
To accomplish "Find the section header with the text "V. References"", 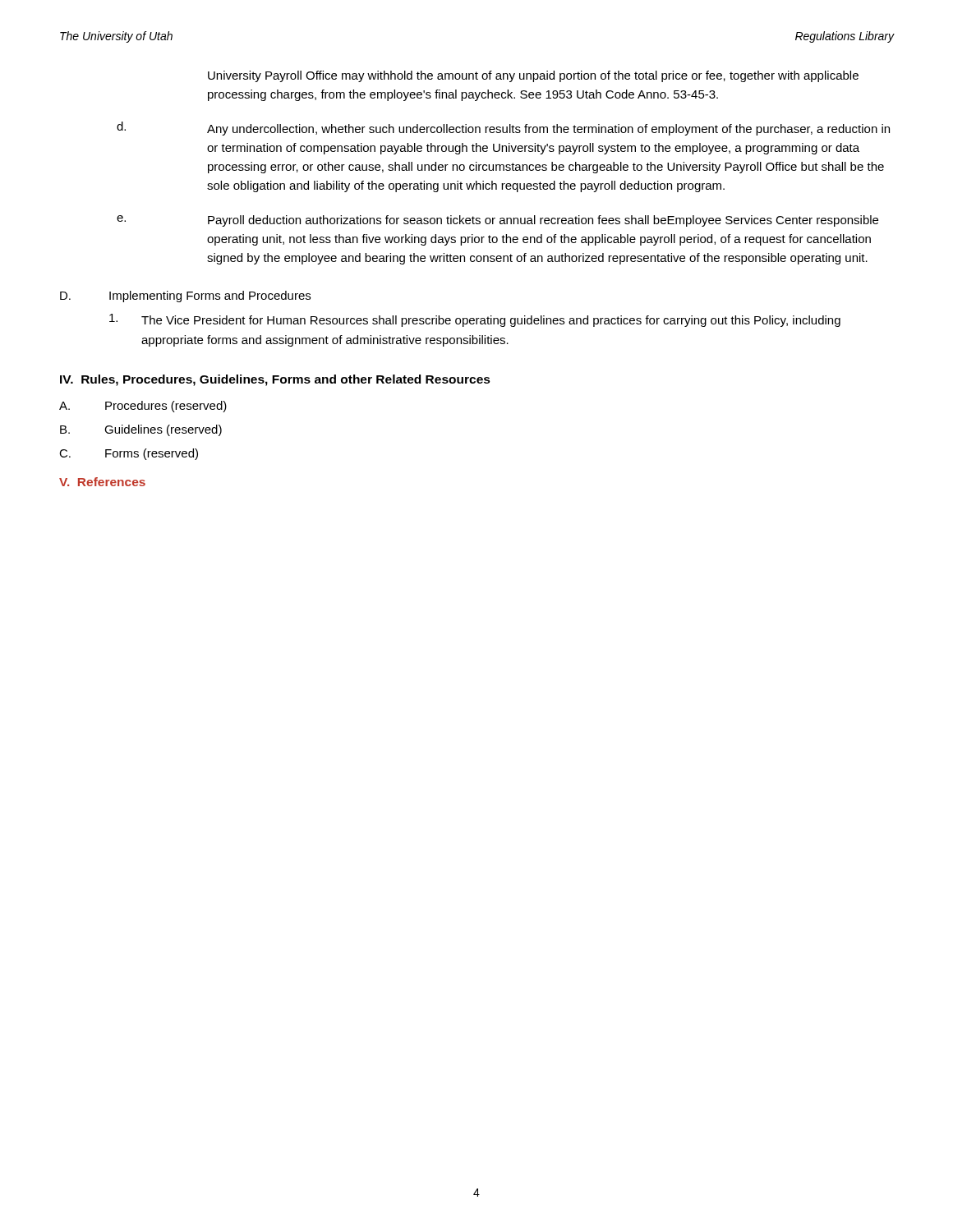I will pos(102,482).
